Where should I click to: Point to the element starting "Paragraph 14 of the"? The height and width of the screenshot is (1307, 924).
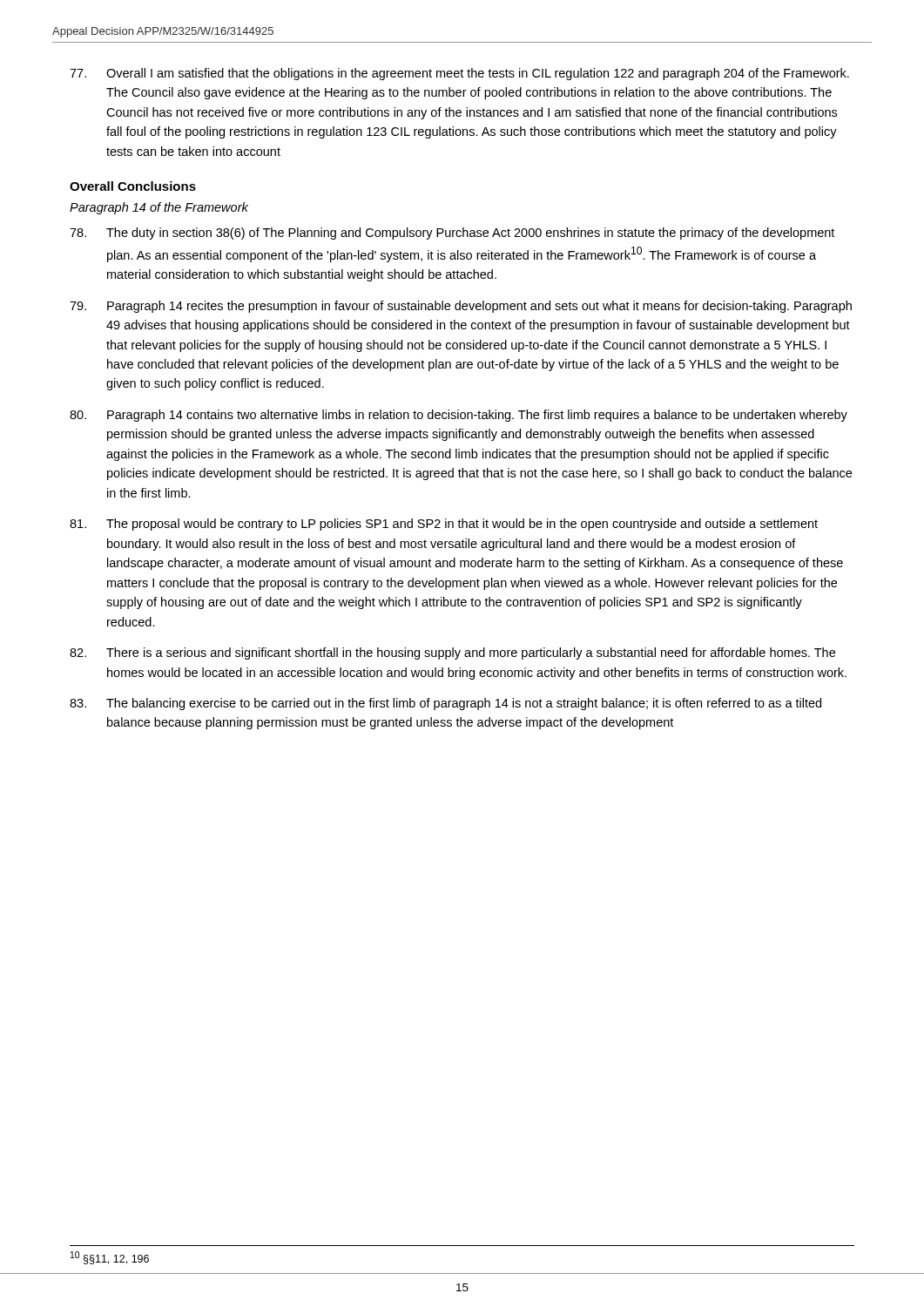tap(159, 208)
